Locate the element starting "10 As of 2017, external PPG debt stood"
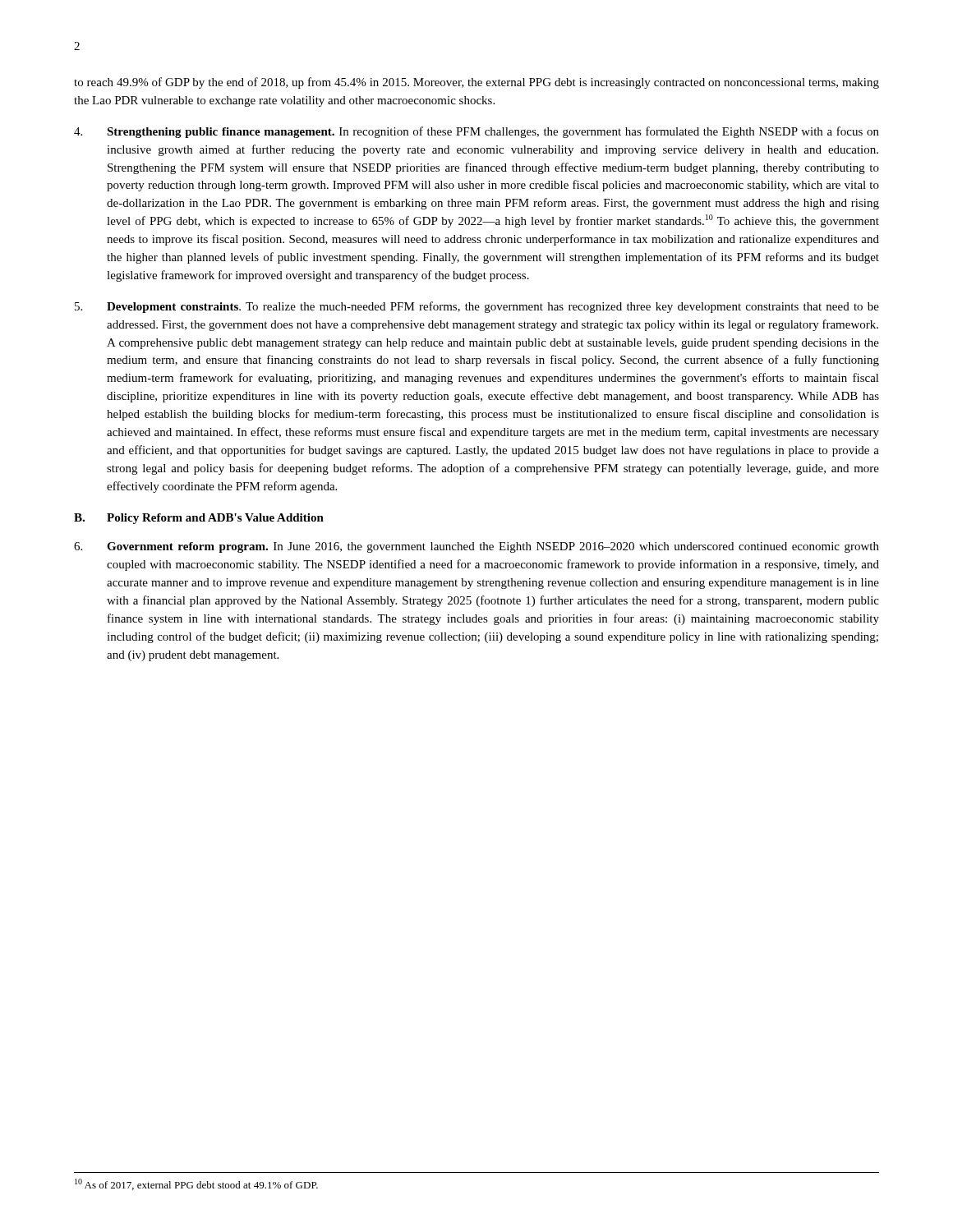The width and height of the screenshot is (953, 1232). pos(196,1184)
